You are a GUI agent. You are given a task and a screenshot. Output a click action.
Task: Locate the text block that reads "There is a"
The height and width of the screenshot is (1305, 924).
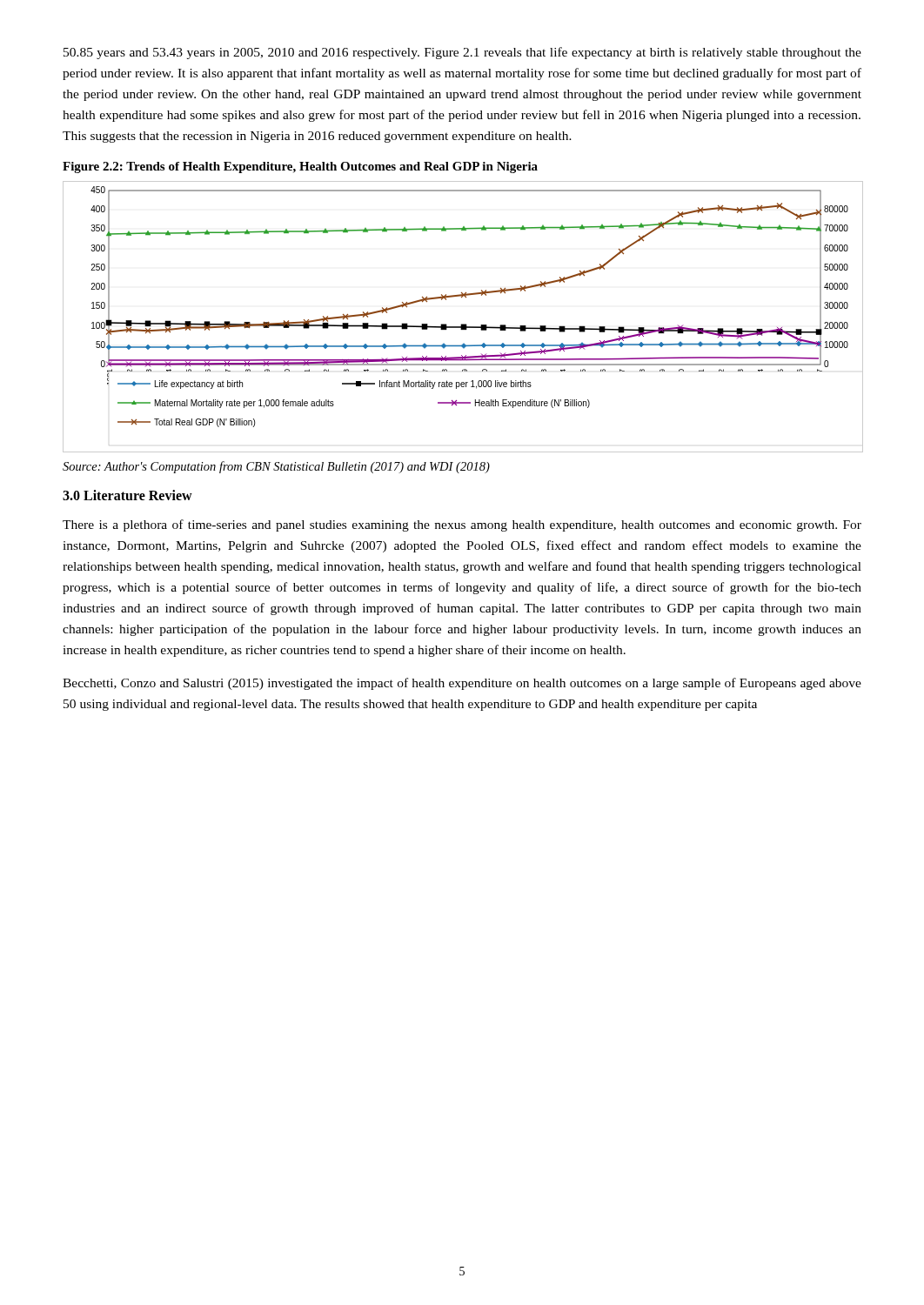coord(462,587)
